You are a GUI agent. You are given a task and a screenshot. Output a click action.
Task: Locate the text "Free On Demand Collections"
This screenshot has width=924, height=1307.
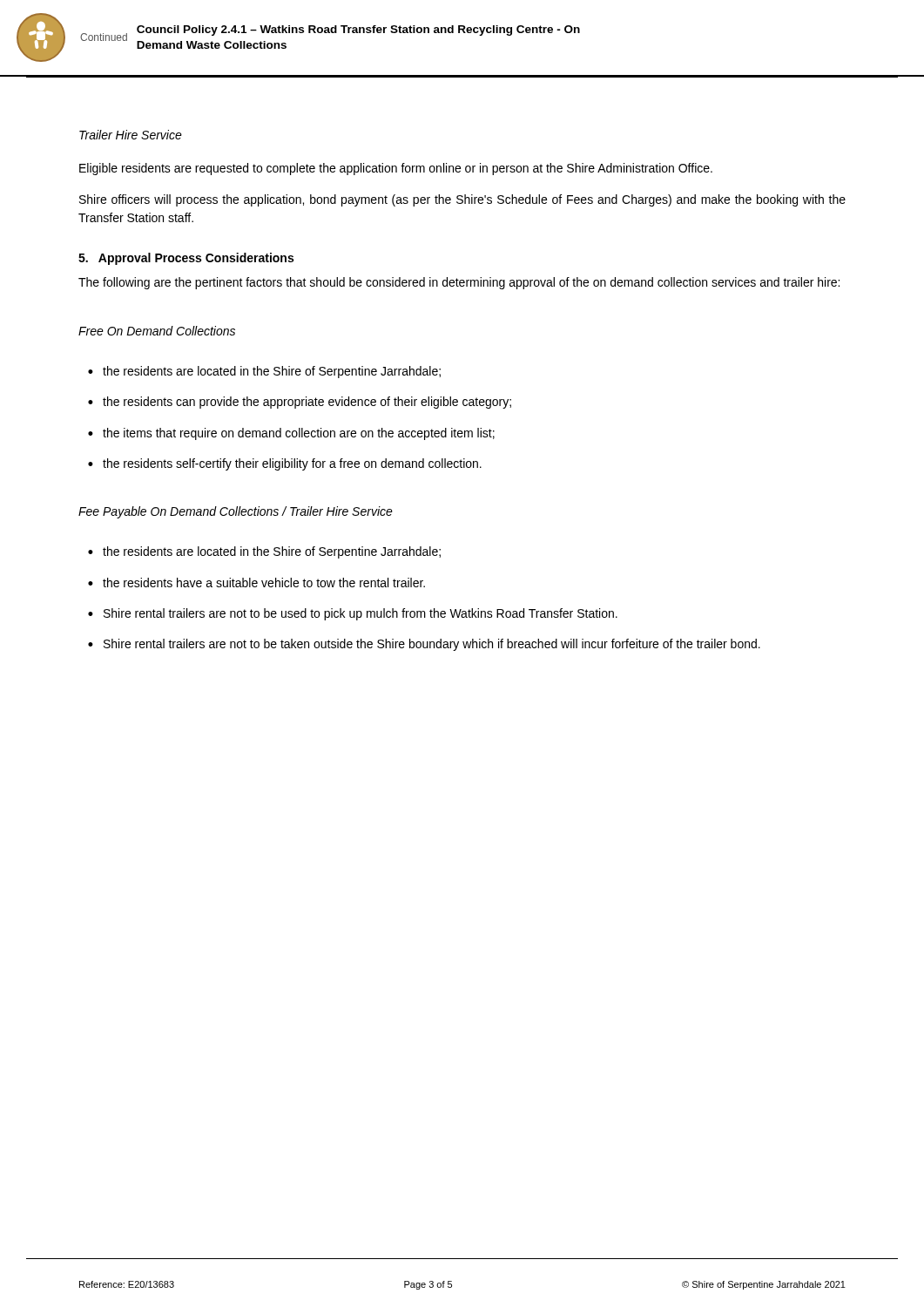[x=157, y=331]
